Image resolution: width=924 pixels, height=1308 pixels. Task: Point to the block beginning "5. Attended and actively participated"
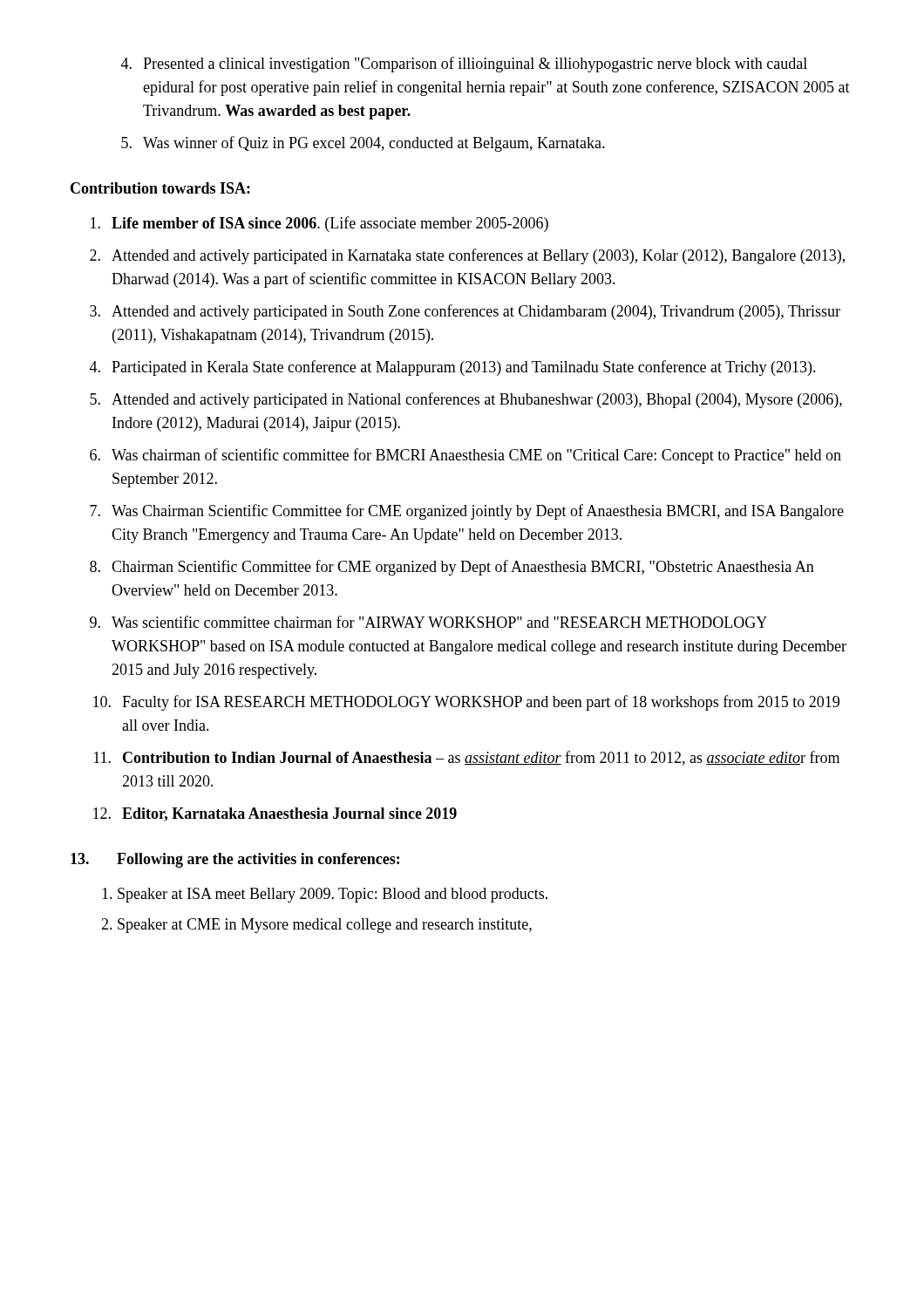[462, 412]
